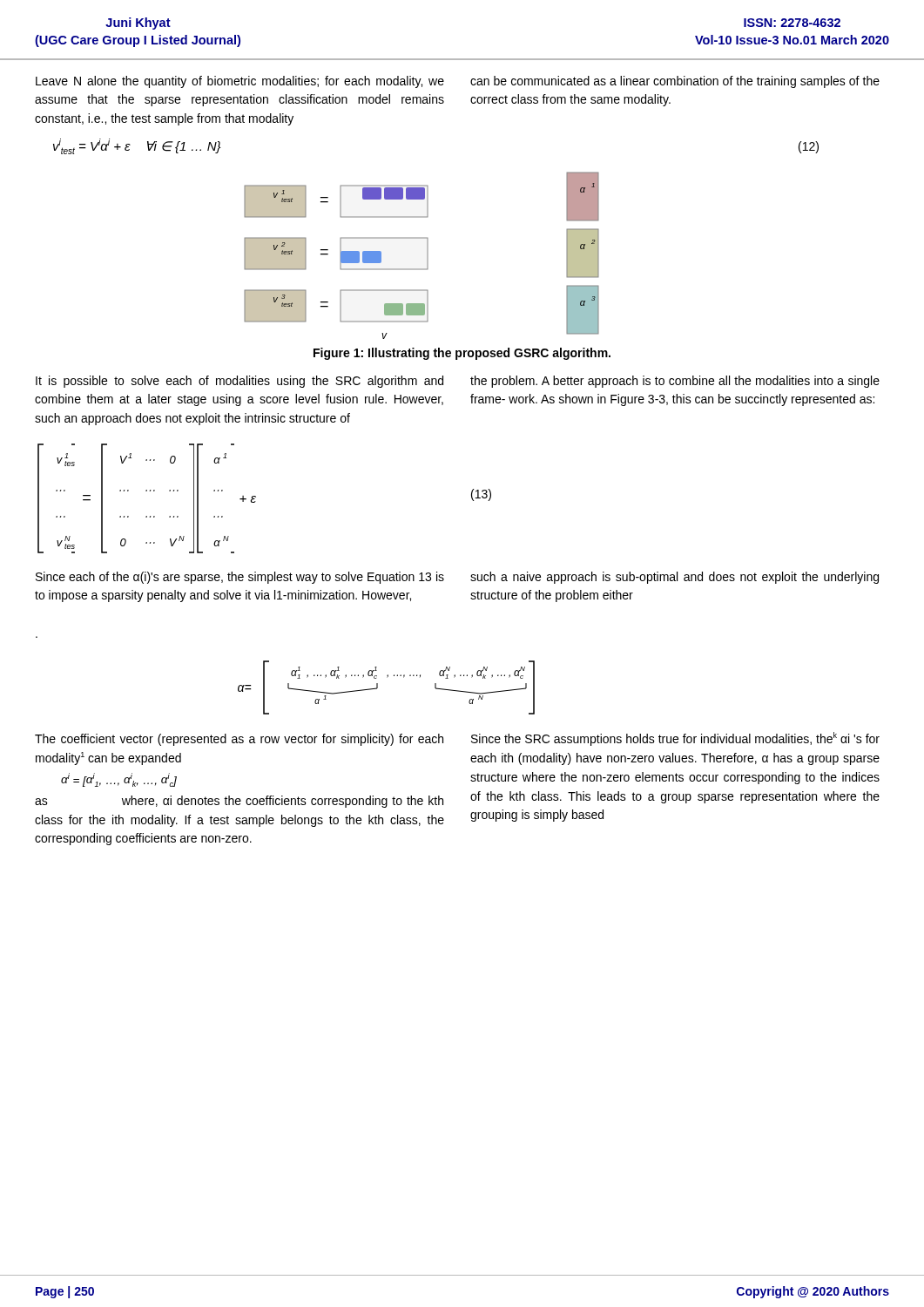Locate the illustration
Image resolution: width=924 pixels, height=1307 pixels.
(x=462, y=255)
